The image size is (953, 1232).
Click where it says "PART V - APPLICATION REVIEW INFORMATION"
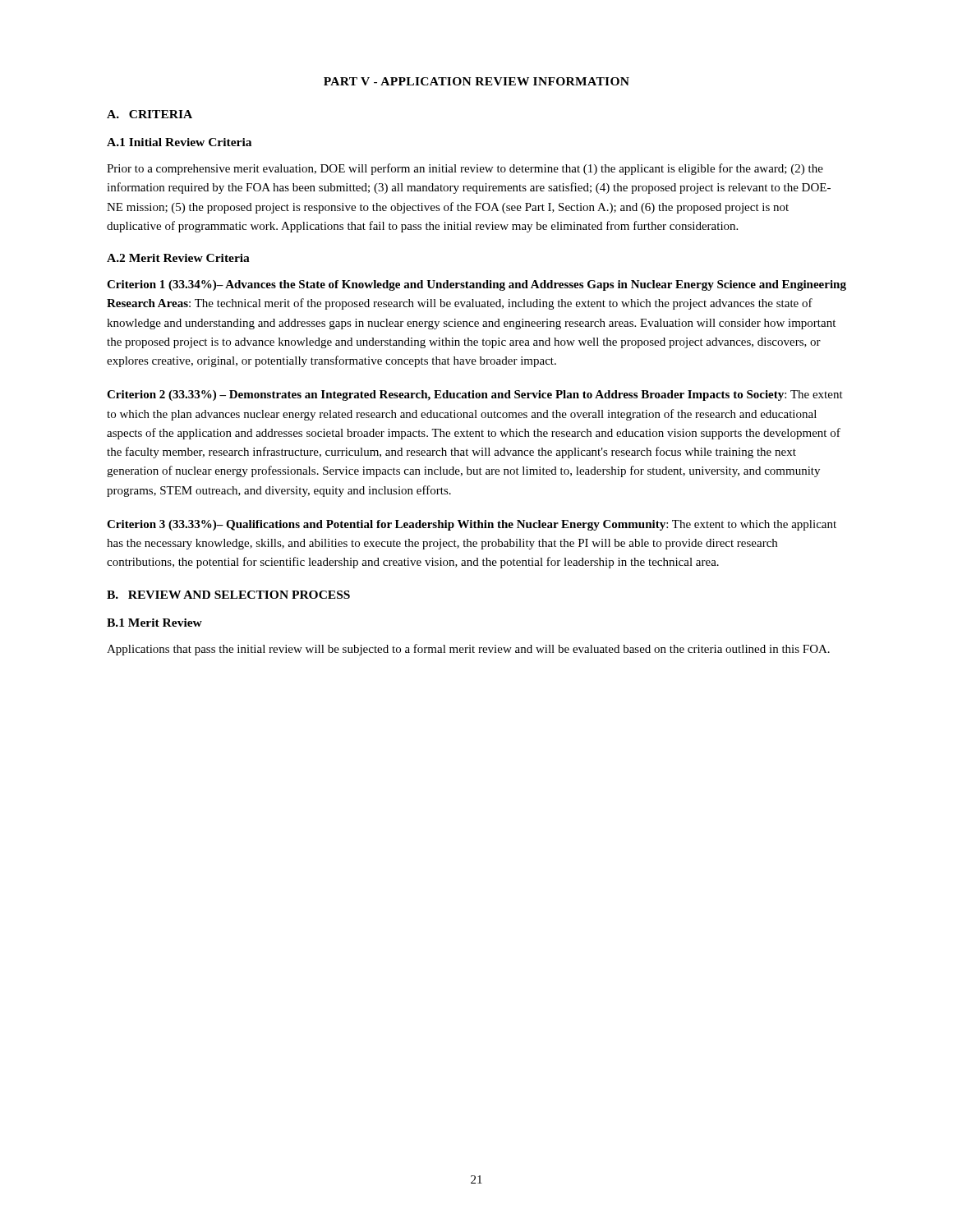(476, 81)
